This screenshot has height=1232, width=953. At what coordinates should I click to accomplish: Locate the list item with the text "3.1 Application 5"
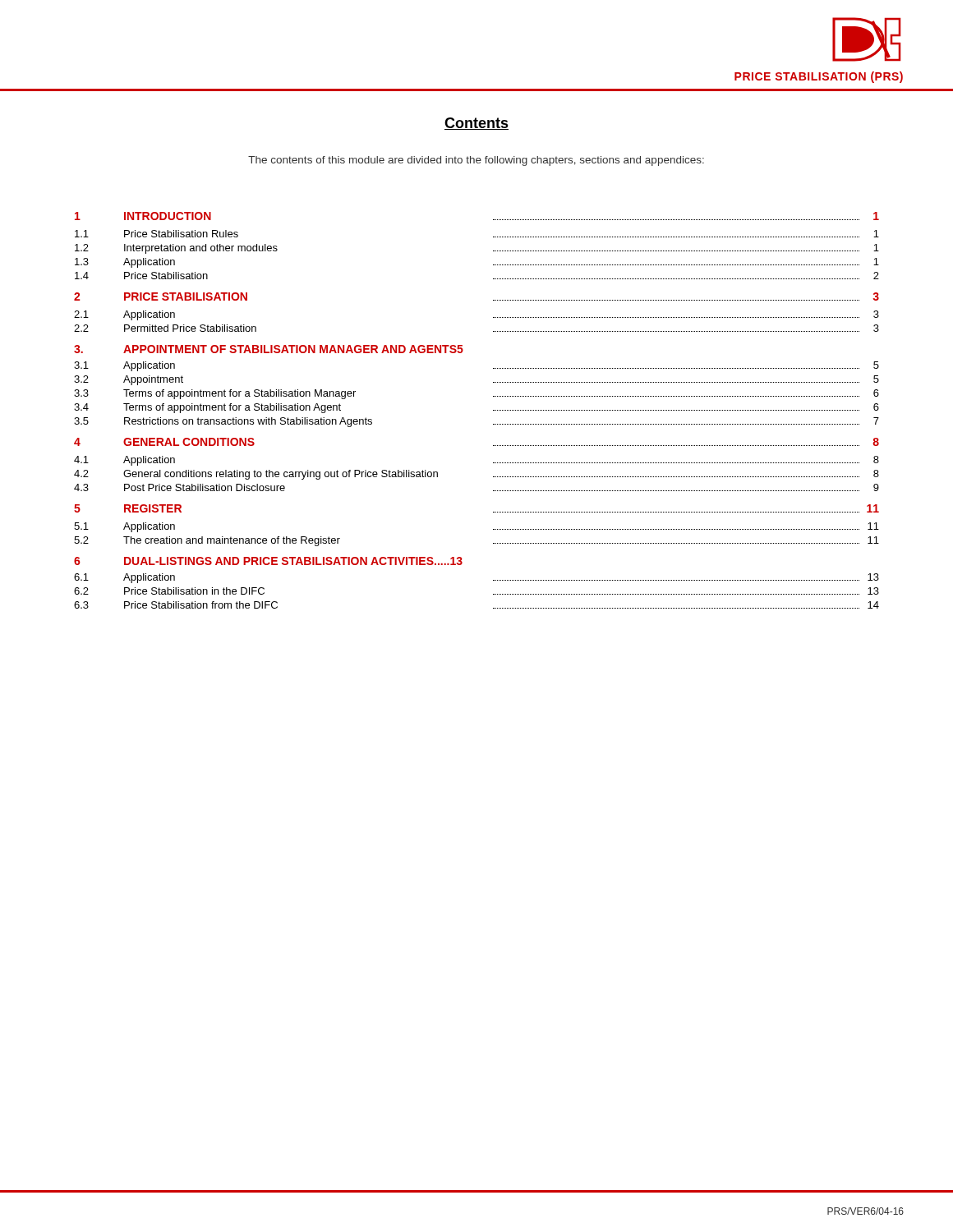[x=148, y=366]
